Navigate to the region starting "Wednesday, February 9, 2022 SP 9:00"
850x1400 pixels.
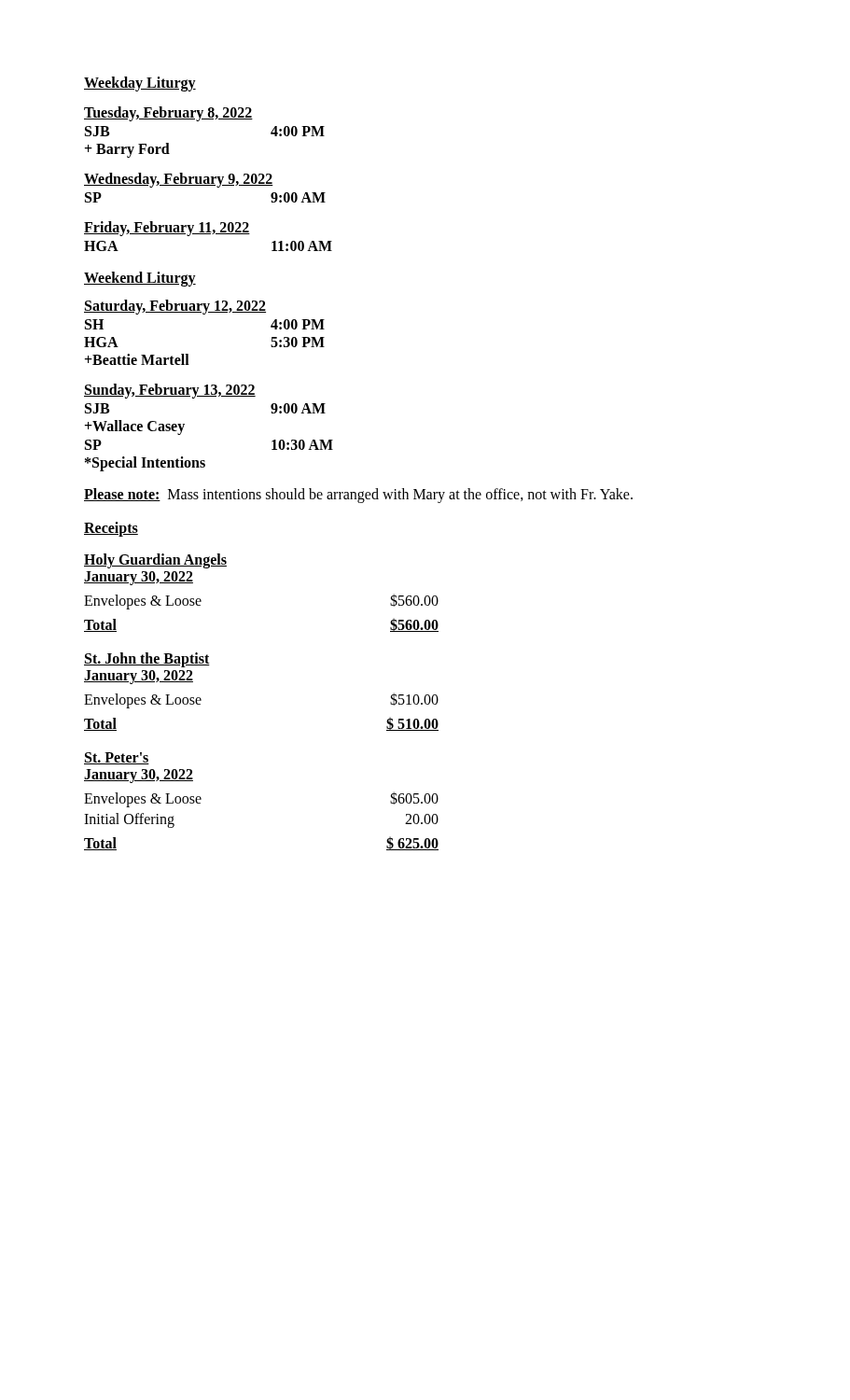(x=179, y=180)
